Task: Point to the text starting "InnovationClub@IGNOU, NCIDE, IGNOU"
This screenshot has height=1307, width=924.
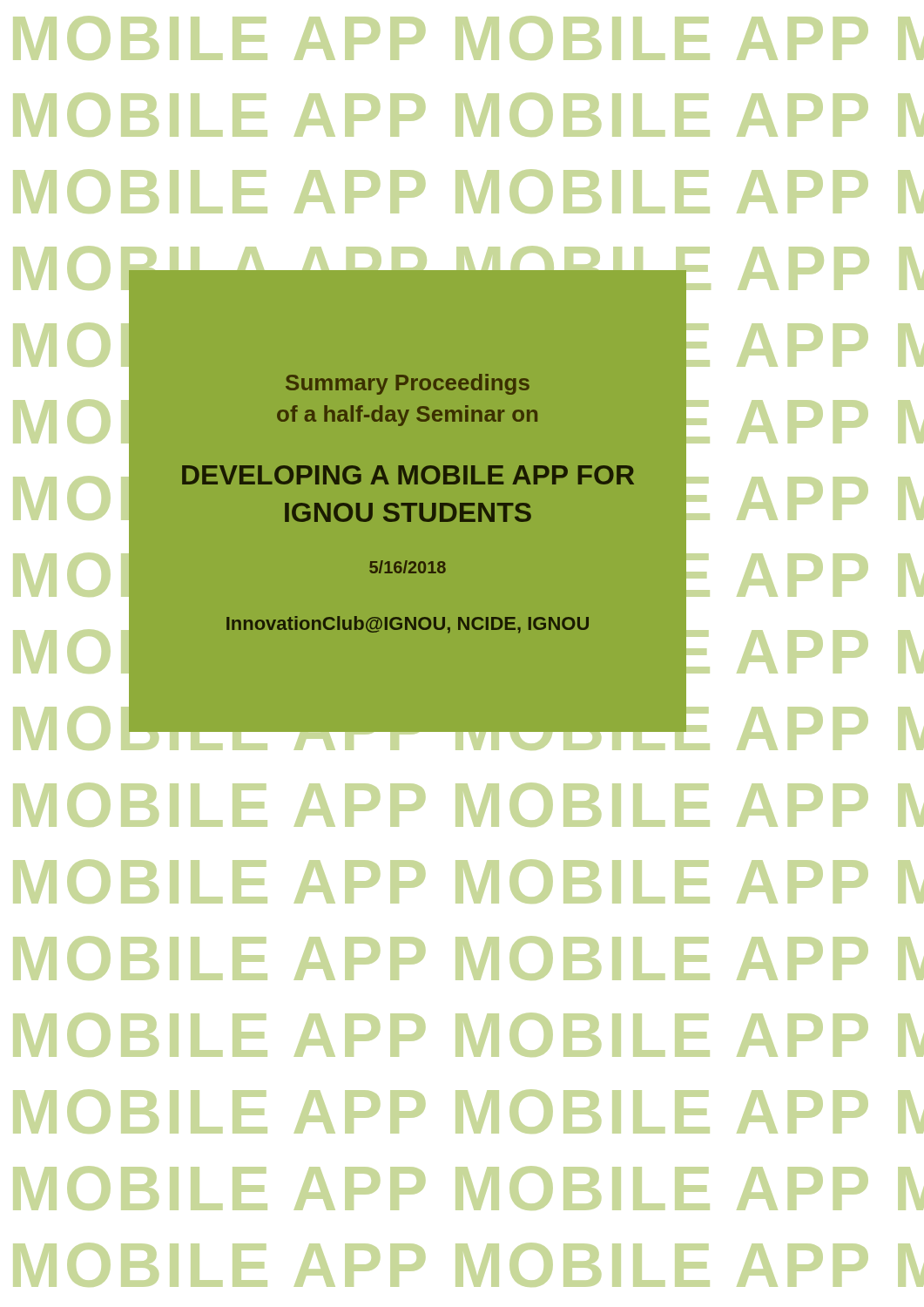Action: (408, 624)
